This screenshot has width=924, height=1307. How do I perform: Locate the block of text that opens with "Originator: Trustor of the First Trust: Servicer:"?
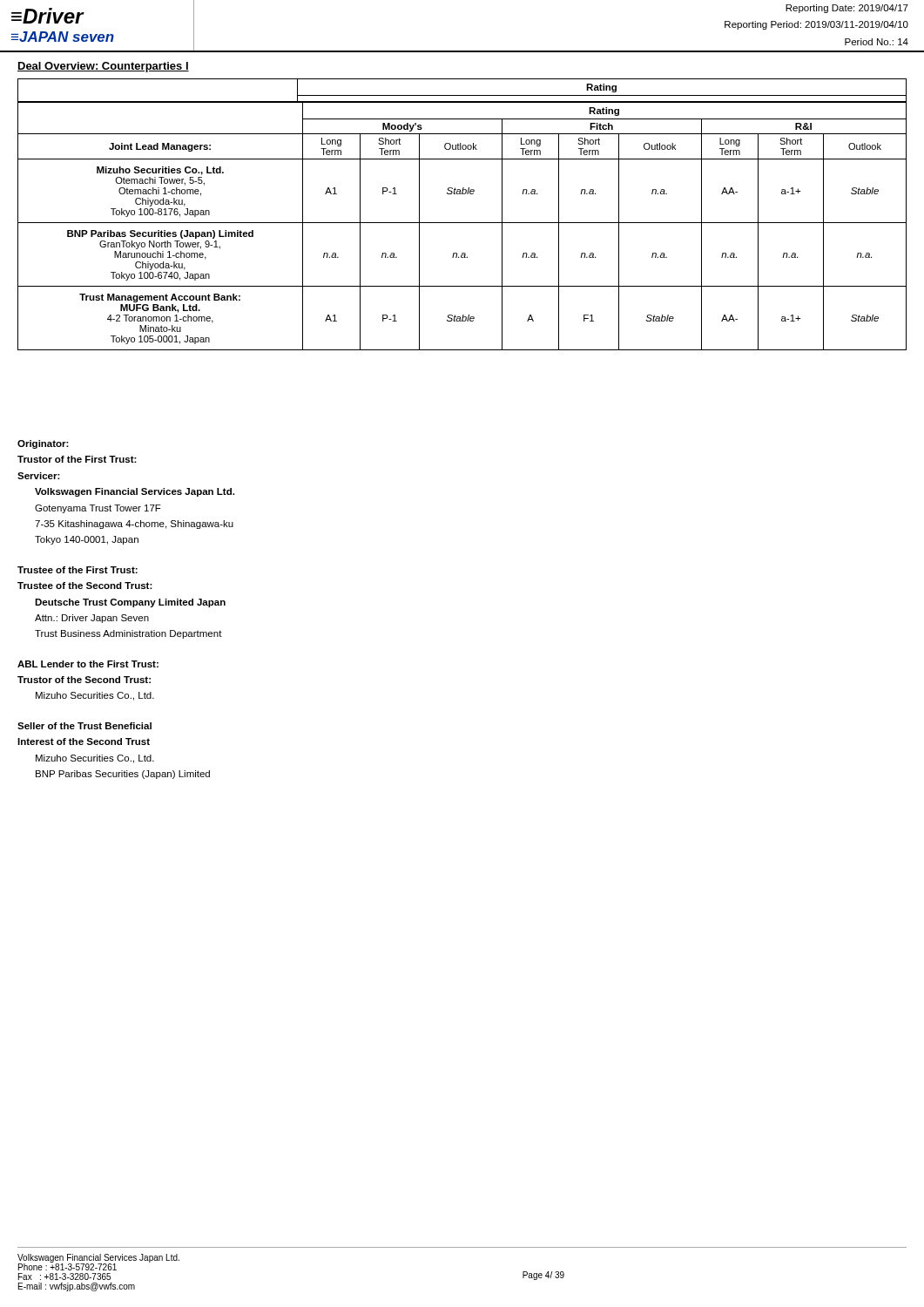[43, 444]
